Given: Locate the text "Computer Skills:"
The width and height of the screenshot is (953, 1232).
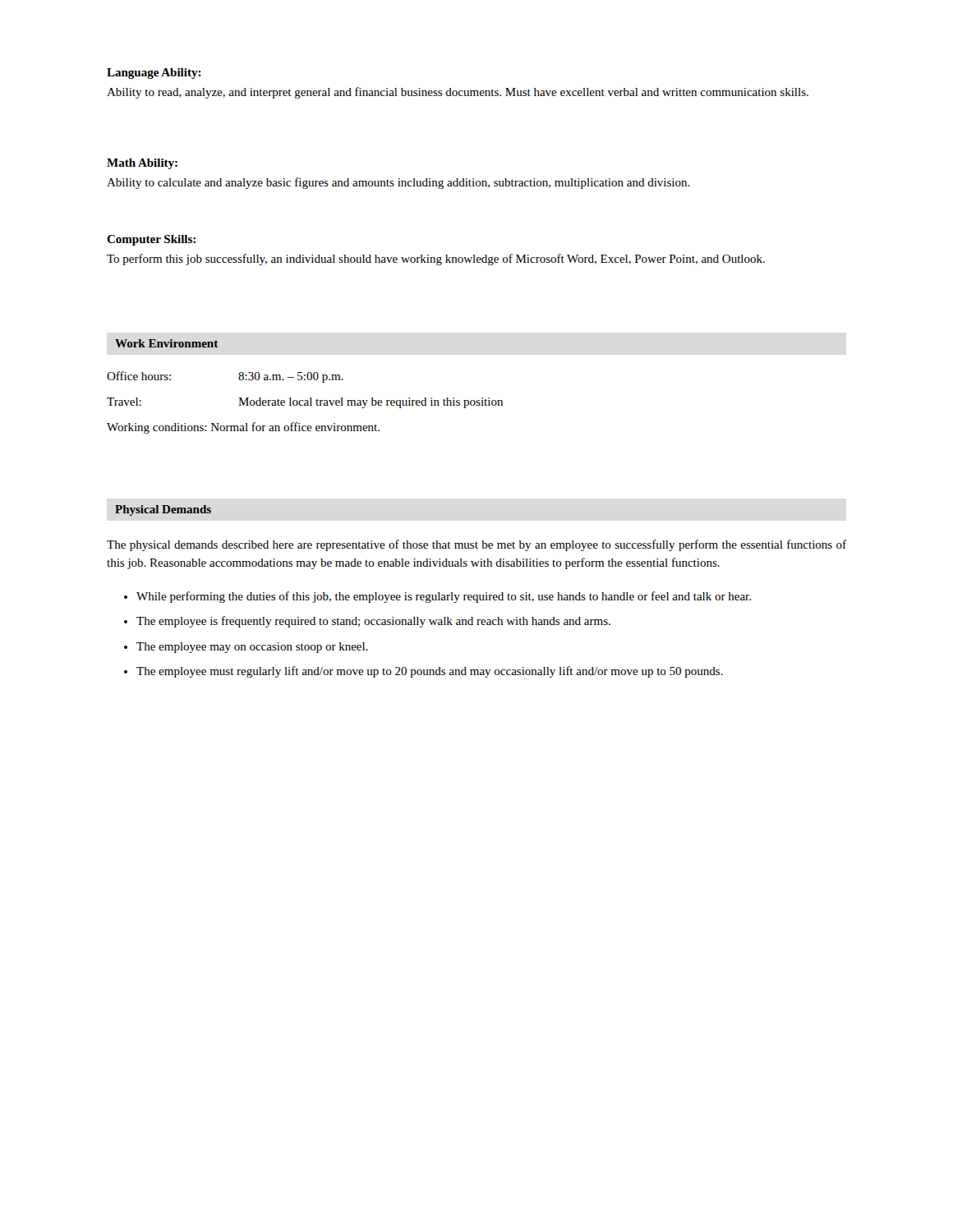Looking at the screenshot, I should (x=152, y=239).
